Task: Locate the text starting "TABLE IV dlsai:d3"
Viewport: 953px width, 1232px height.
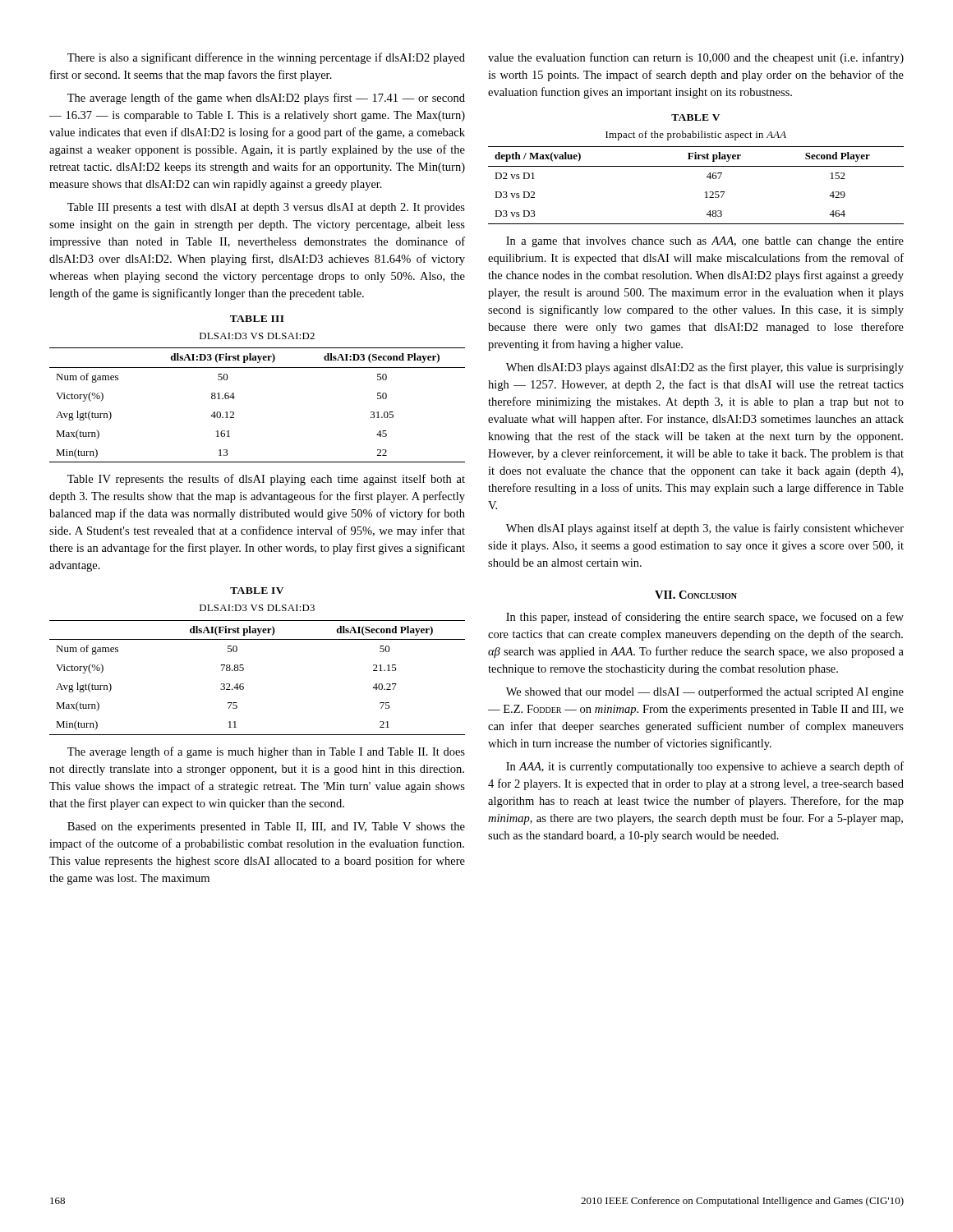Action: coord(257,599)
